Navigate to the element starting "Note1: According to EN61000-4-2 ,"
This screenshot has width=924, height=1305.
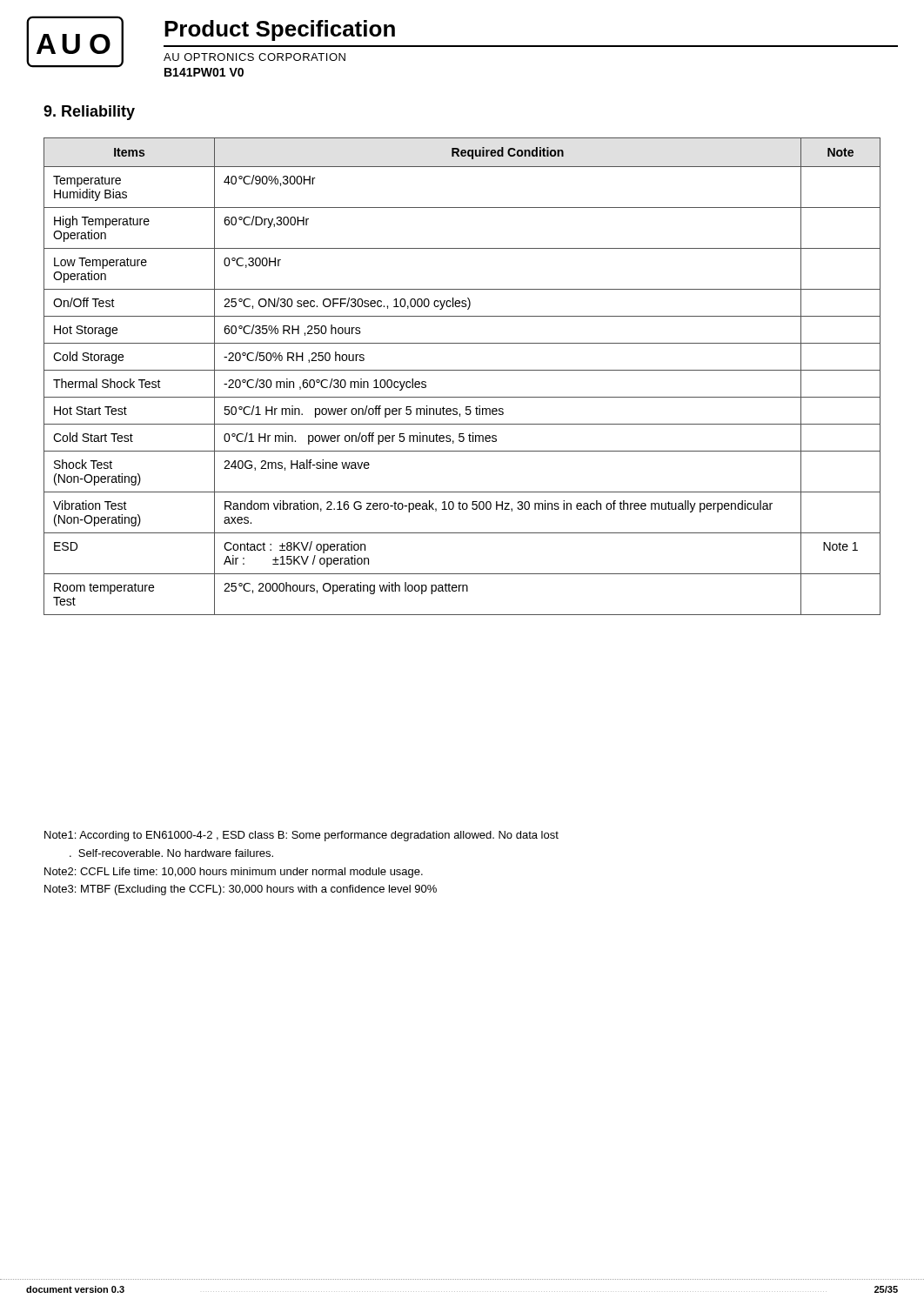pyautogui.click(x=301, y=844)
